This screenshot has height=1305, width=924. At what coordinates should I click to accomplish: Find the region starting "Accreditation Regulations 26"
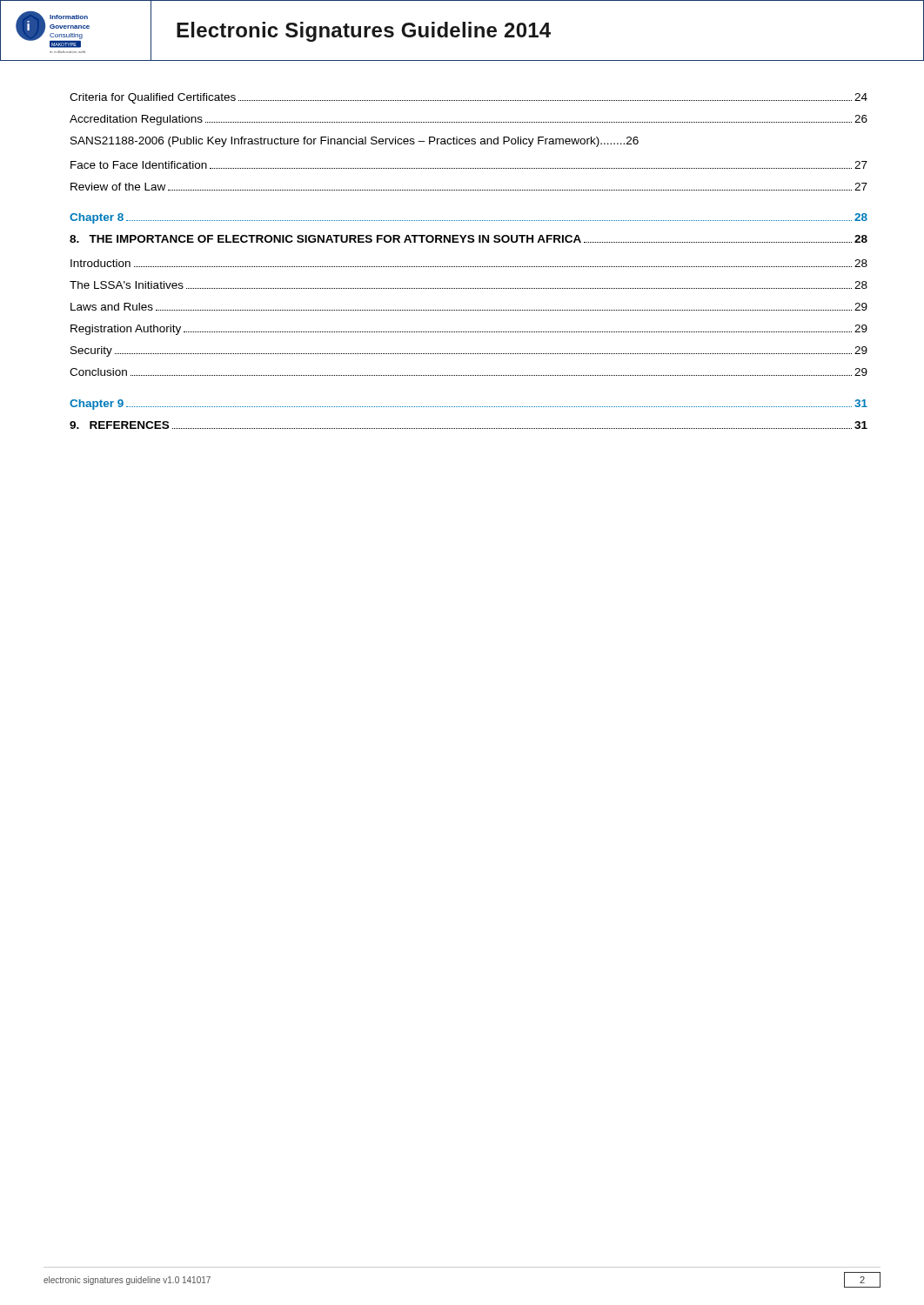coord(469,120)
